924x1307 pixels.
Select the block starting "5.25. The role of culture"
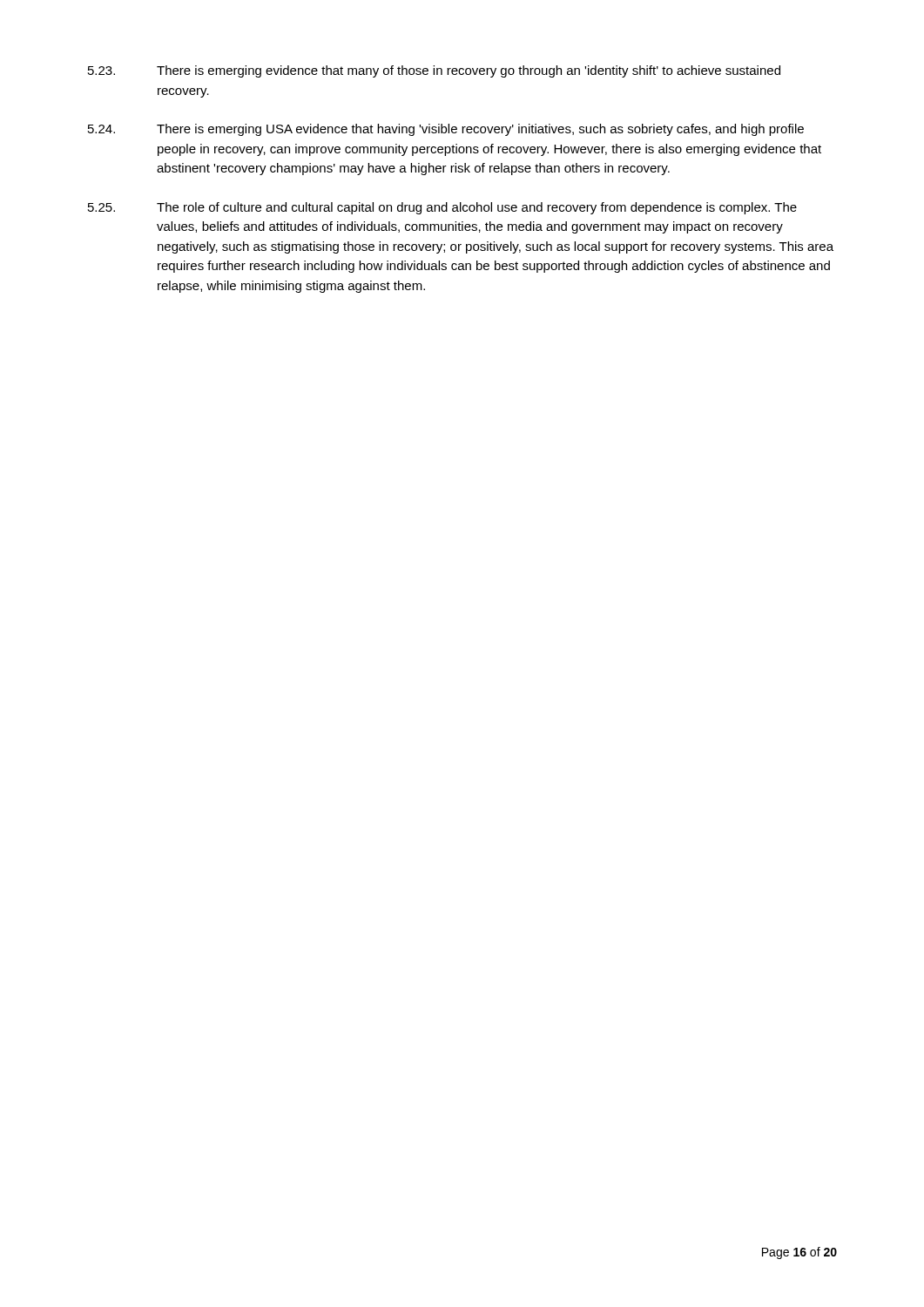click(x=462, y=246)
